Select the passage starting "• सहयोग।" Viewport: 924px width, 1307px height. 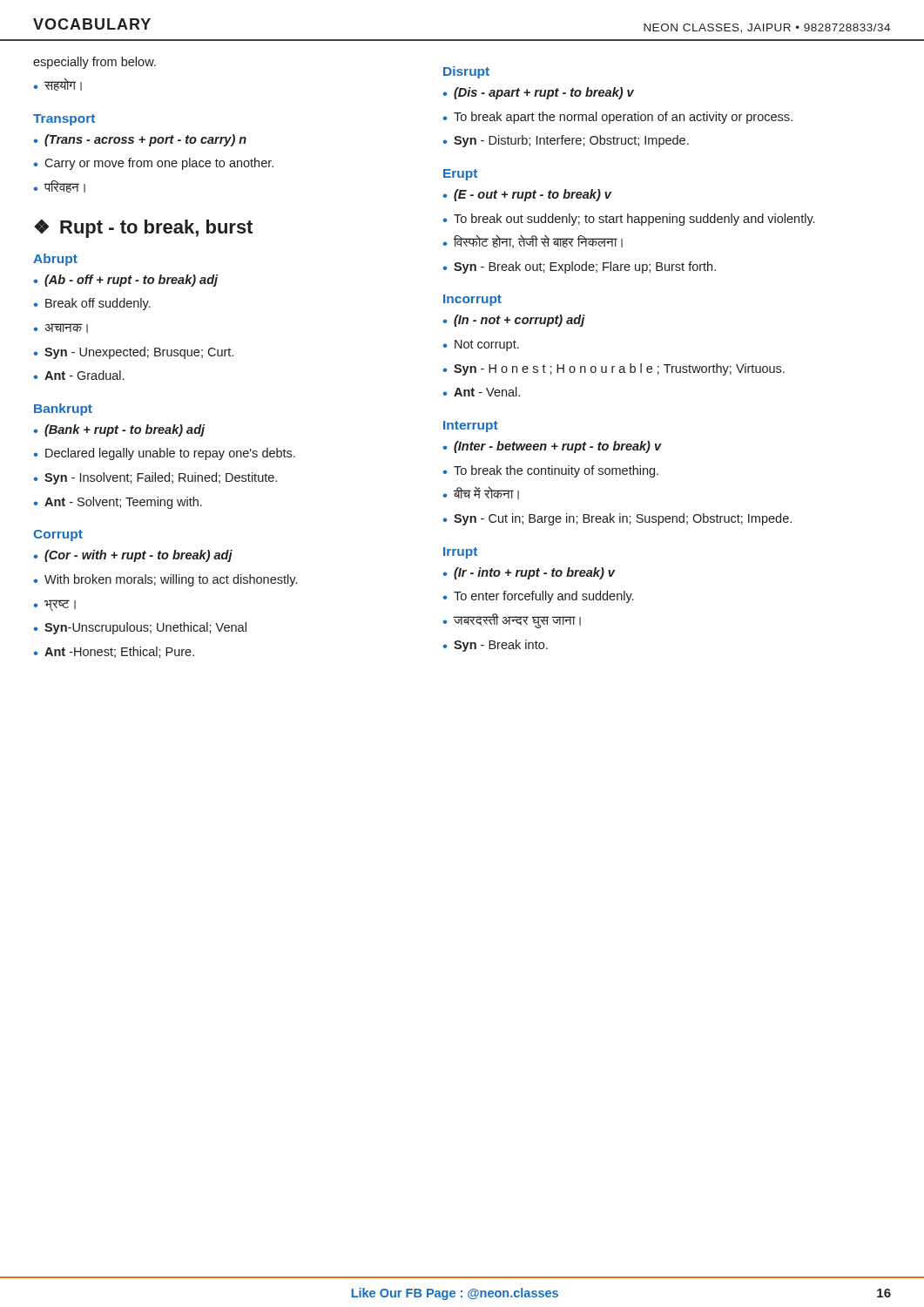(59, 87)
